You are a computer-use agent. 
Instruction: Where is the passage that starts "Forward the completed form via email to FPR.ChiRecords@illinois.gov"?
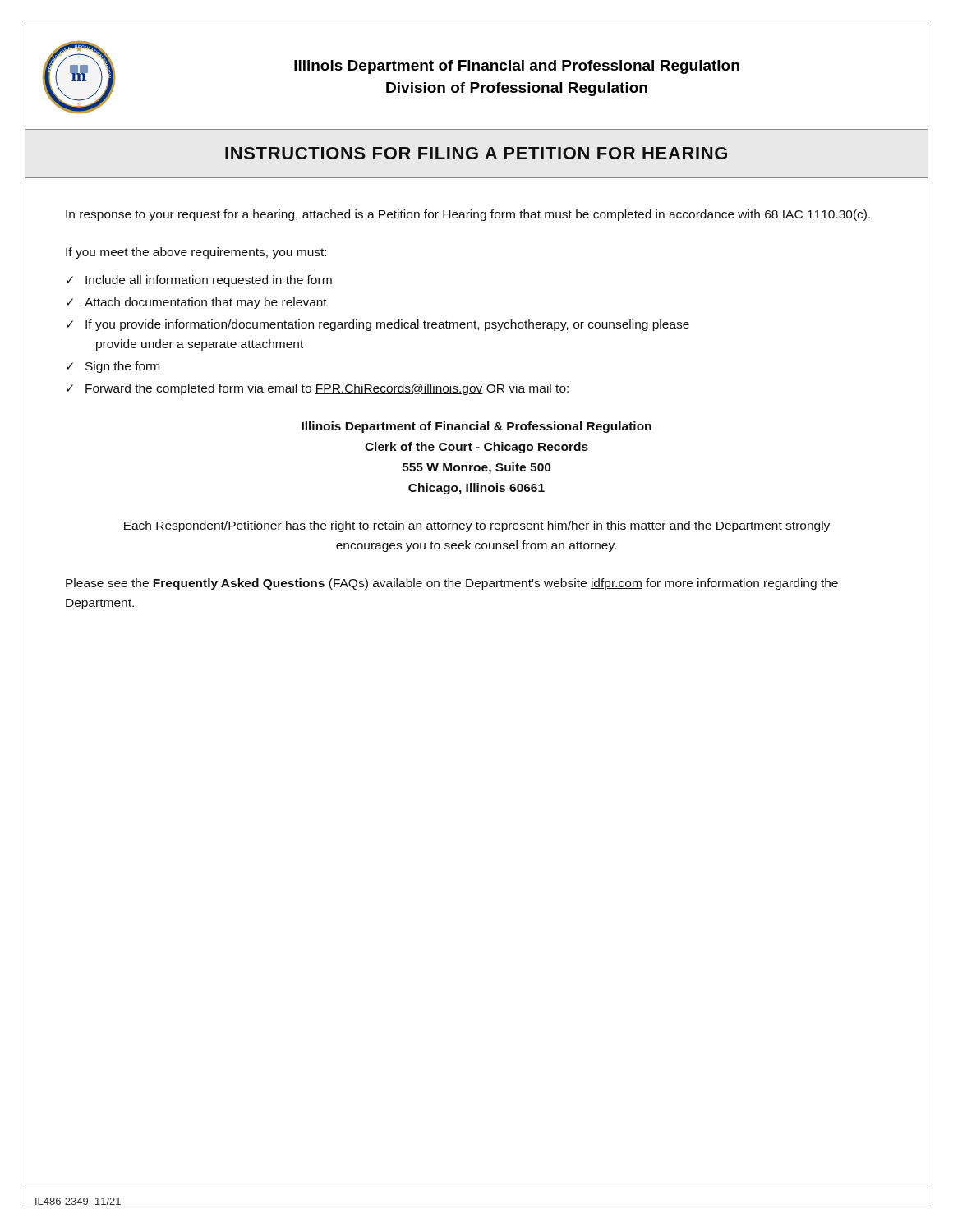pos(327,388)
